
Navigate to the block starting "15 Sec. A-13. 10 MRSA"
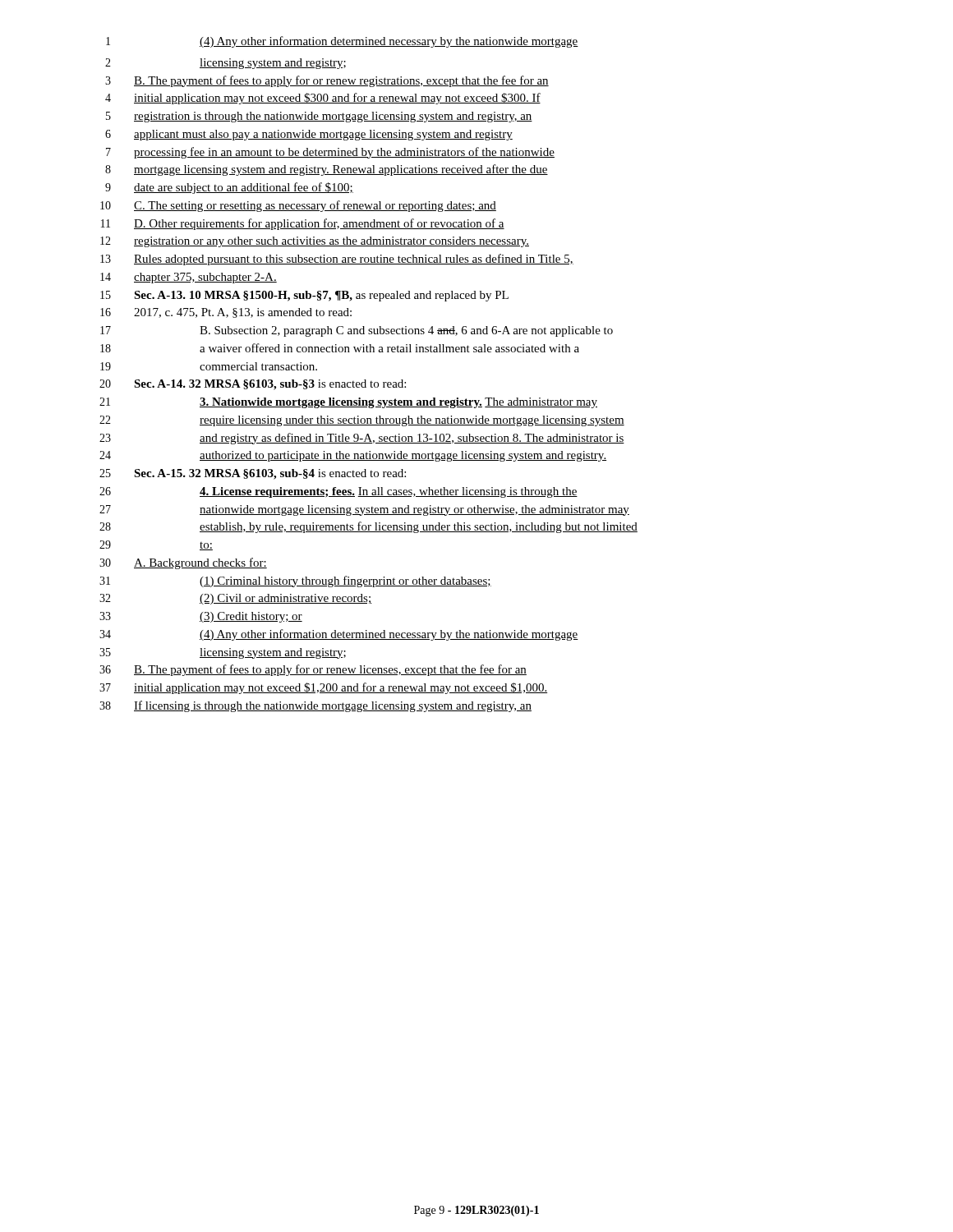coord(476,304)
